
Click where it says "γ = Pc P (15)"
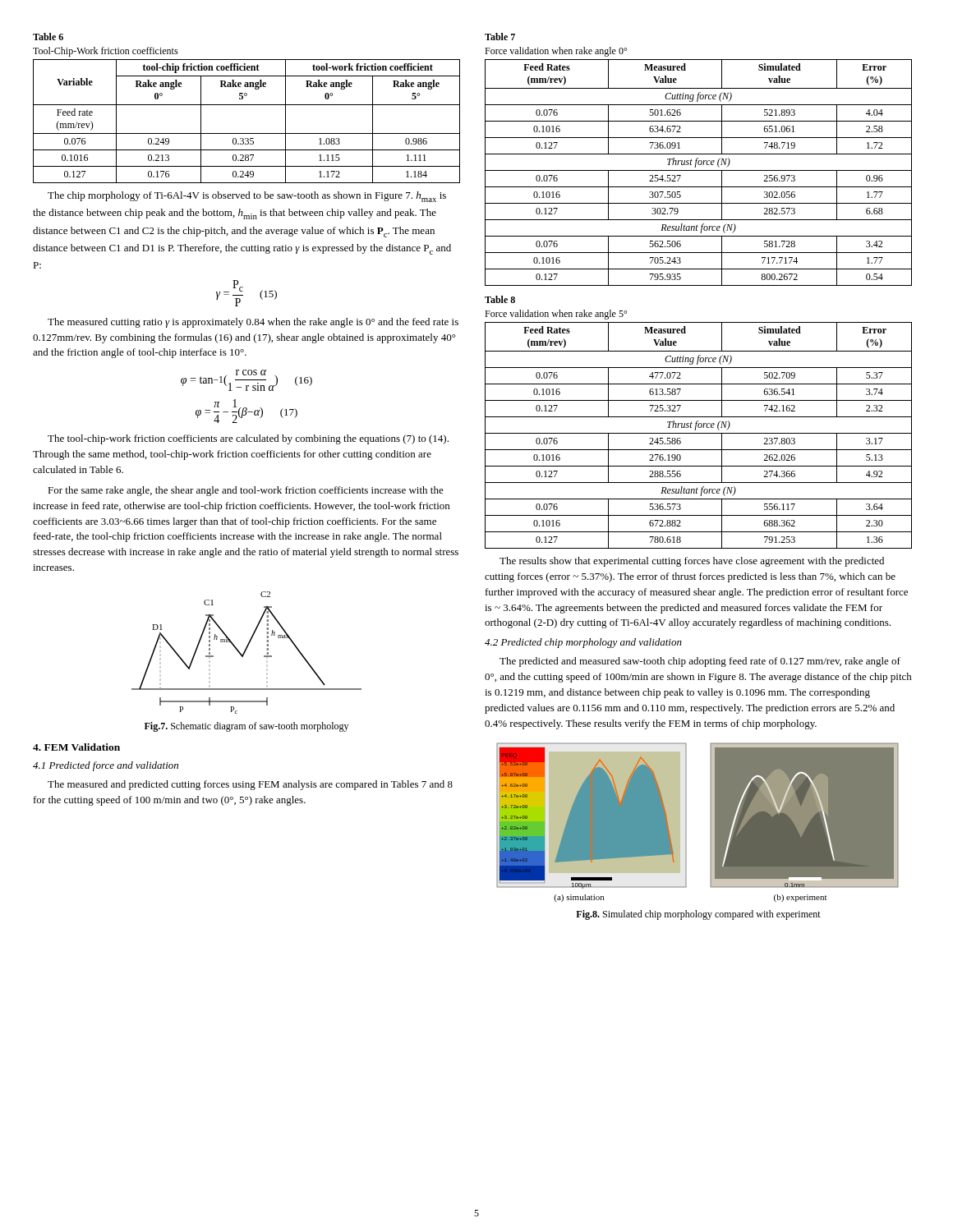coord(246,294)
